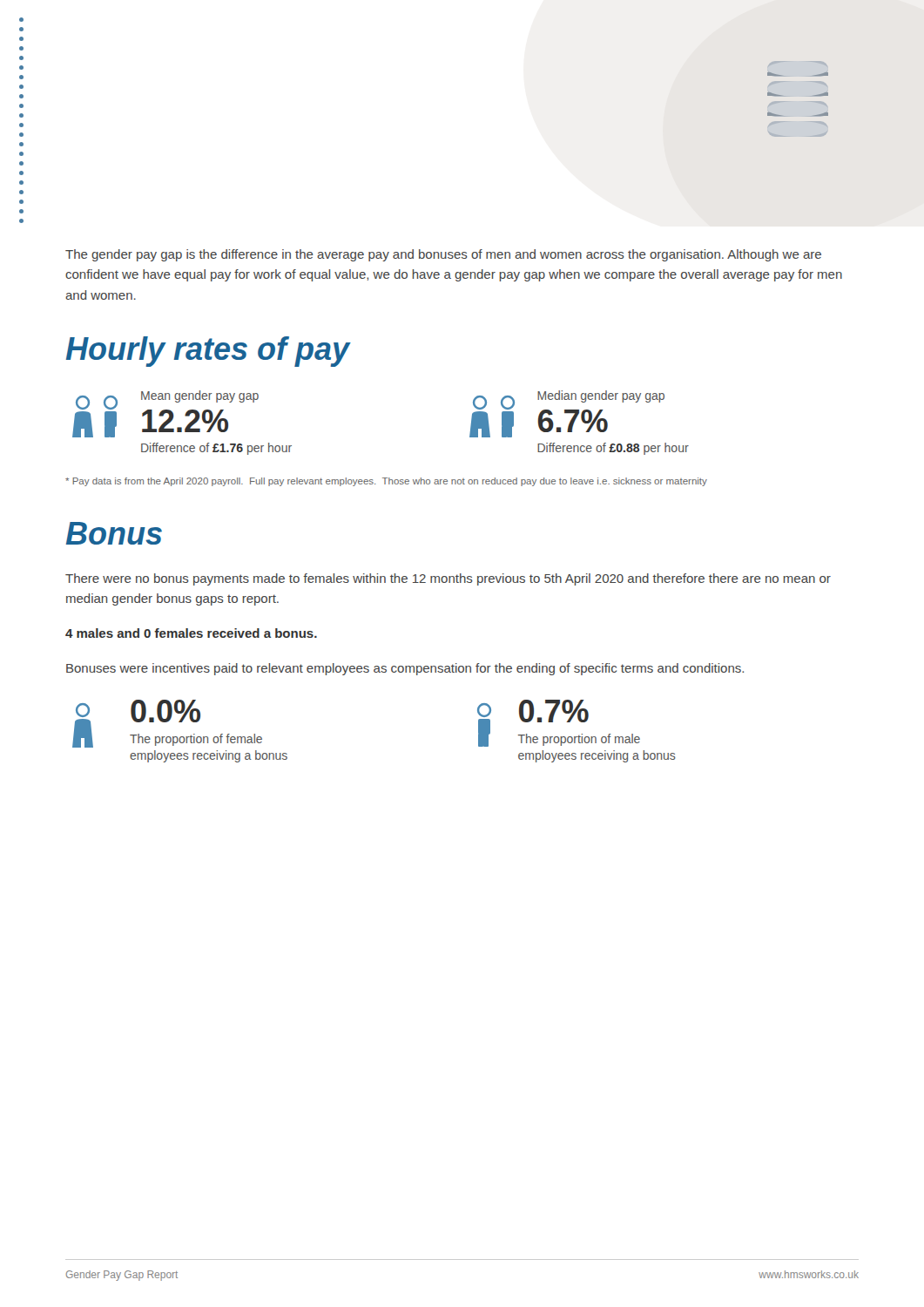Viewport: 924px width, 1307px height.
Task: Point to the element starting "Hourly rates of pay"
Action: [x=207, y=349]
